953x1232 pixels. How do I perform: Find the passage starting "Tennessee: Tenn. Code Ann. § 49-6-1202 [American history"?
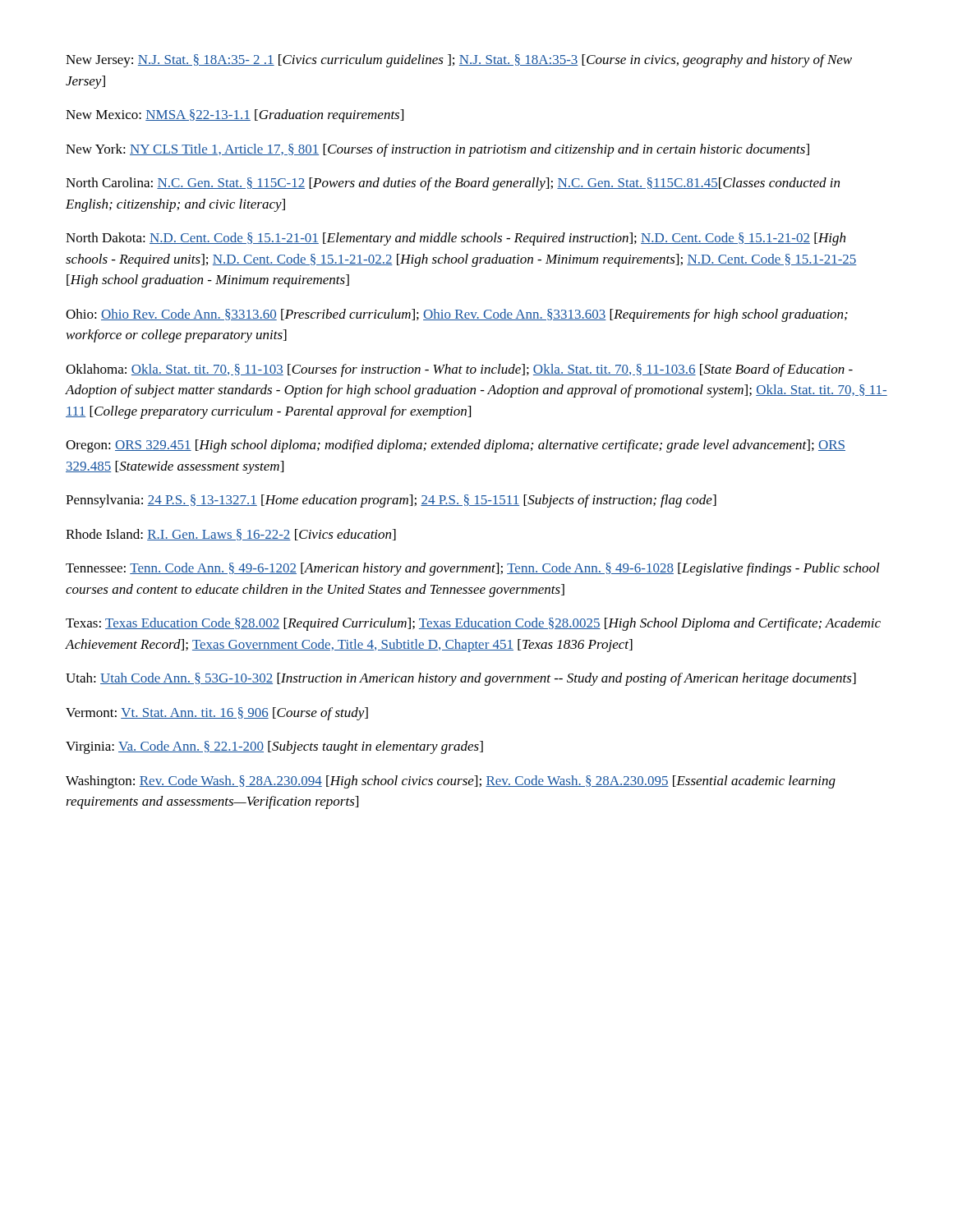pyautogui.click(x=473, y=578)
